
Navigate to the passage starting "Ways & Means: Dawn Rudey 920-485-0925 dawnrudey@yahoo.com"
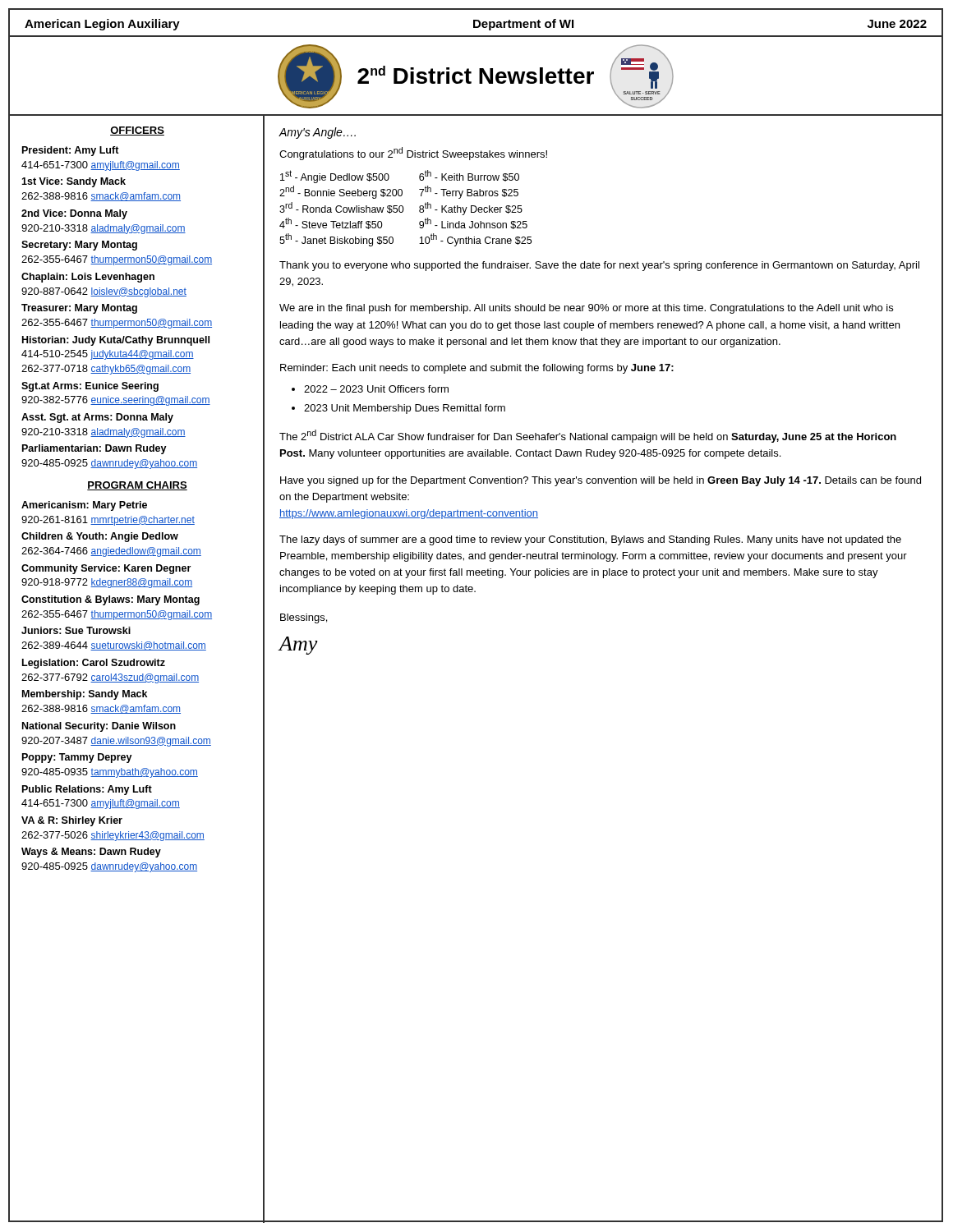(109, 859)
